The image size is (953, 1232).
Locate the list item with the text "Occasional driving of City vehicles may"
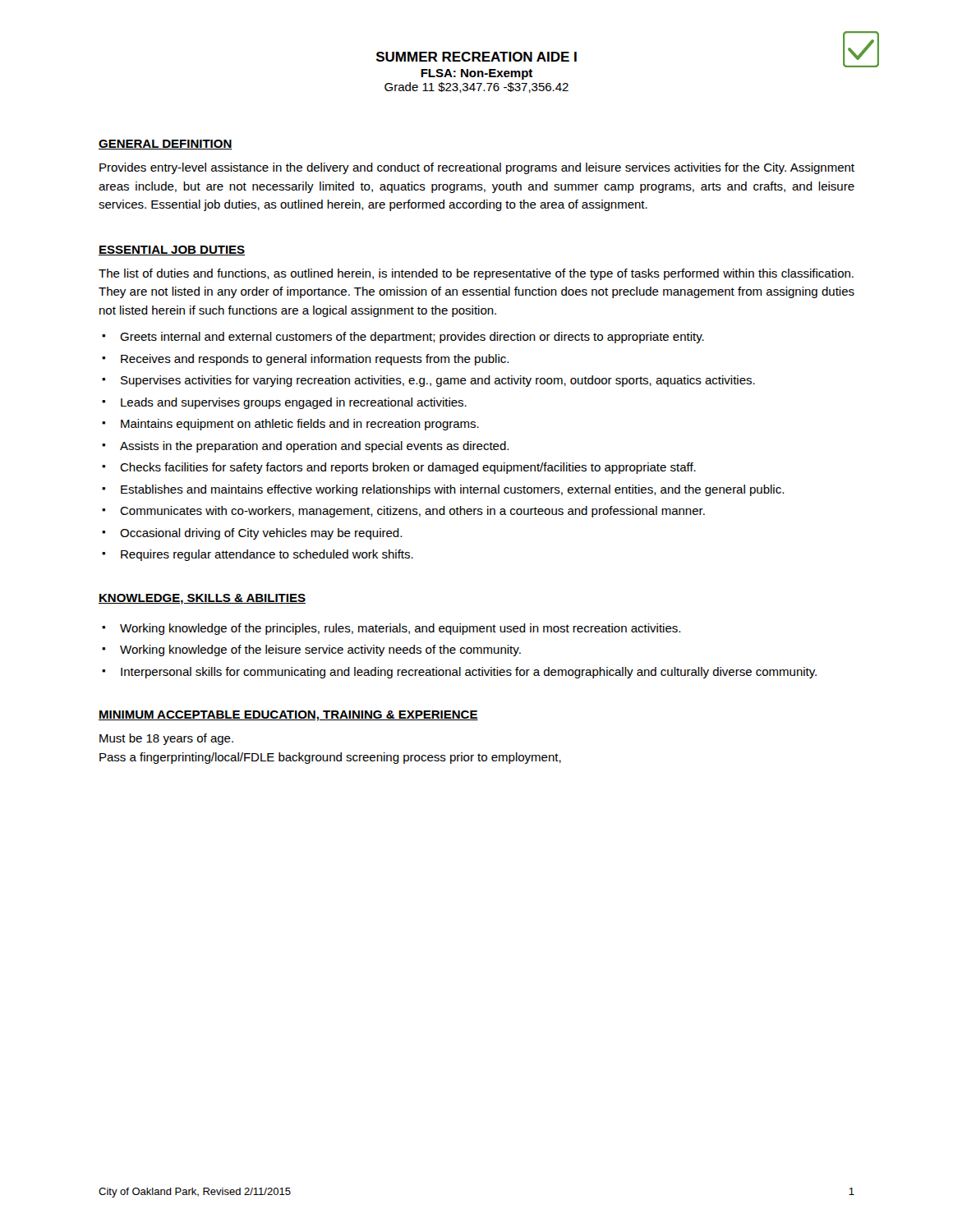pos(261,532)
